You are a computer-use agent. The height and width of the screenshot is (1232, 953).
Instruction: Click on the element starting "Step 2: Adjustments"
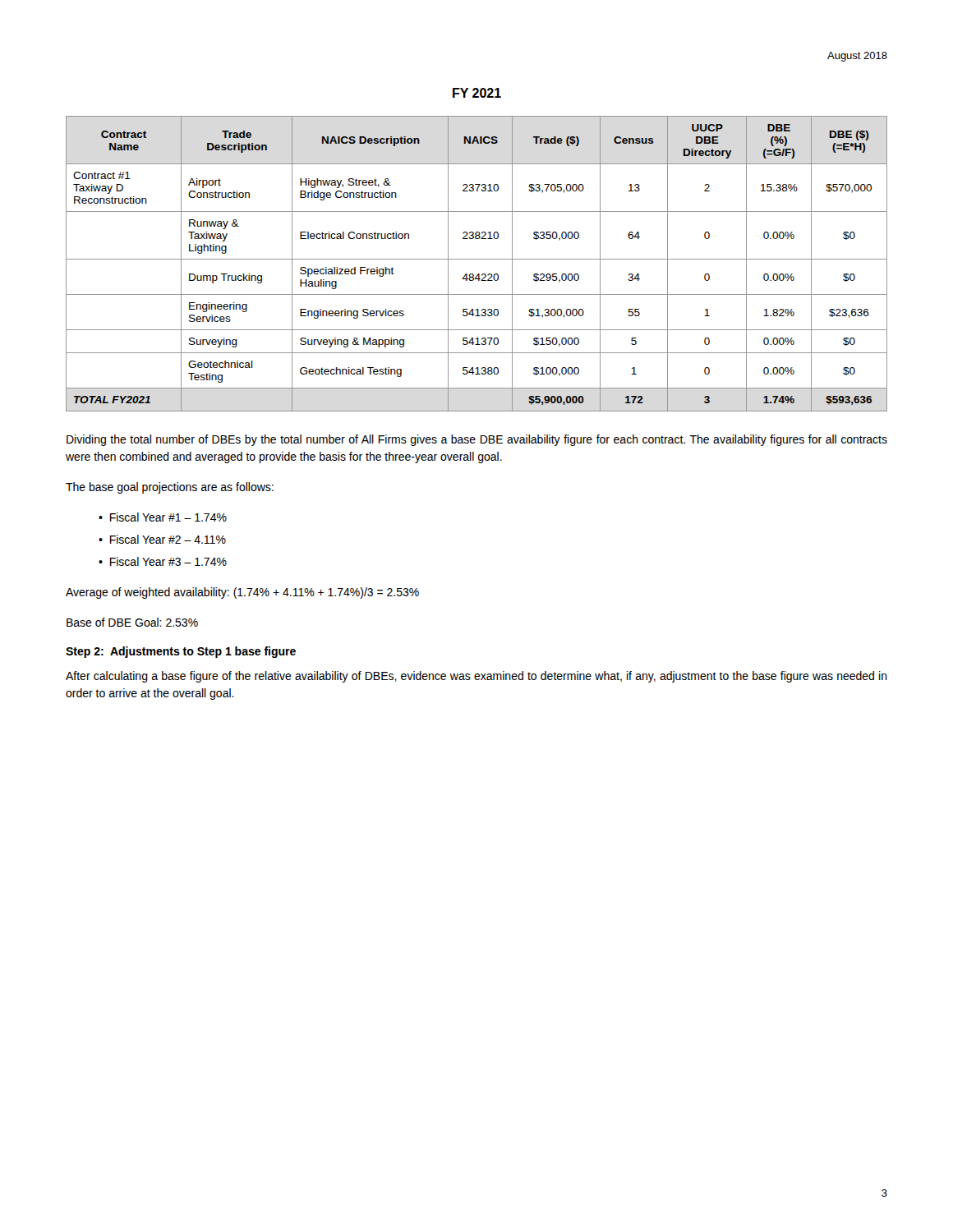181,651
